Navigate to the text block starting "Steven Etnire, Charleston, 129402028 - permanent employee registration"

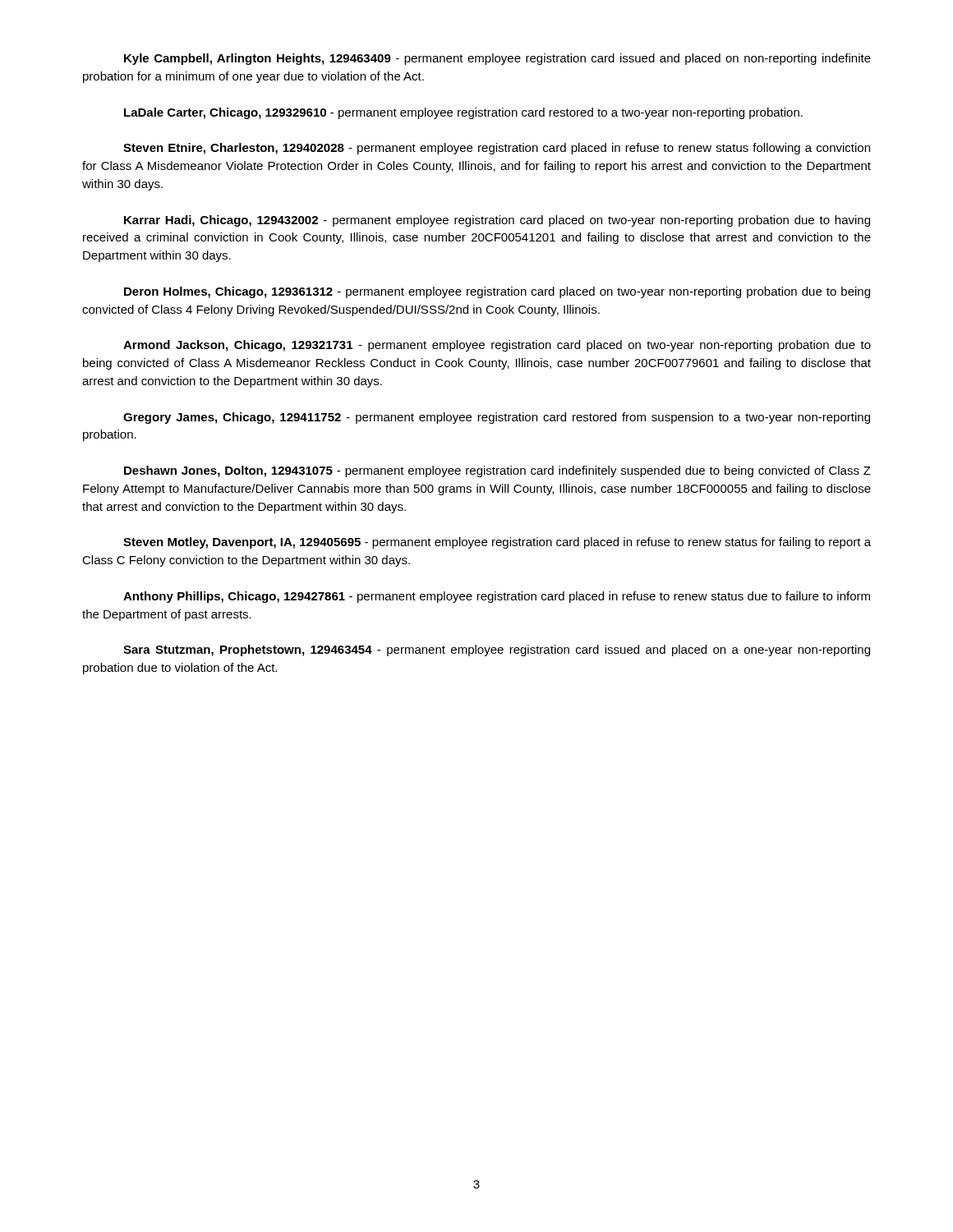coord(476,166)
